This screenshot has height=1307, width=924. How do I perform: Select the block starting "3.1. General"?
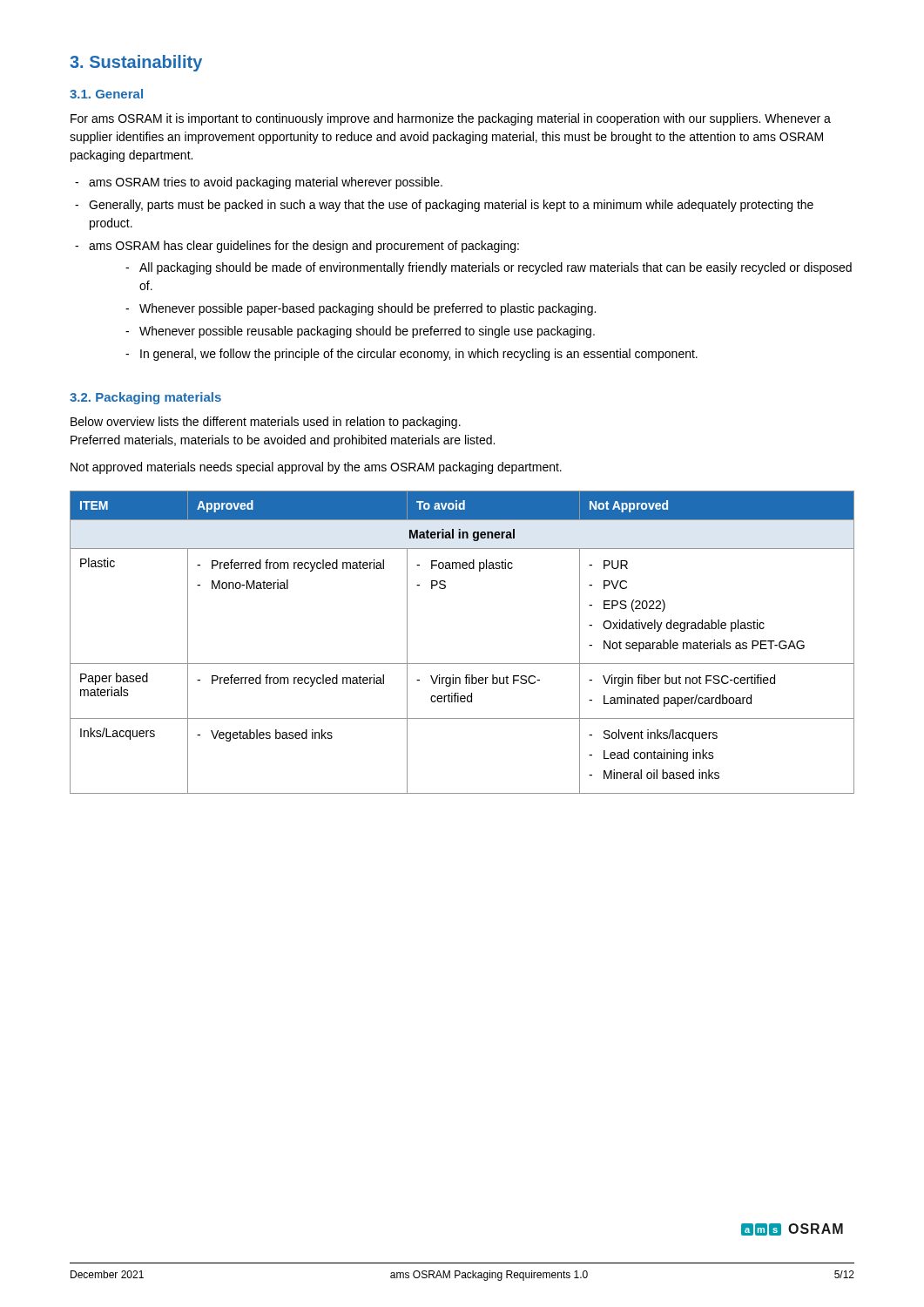pos(106,94)
